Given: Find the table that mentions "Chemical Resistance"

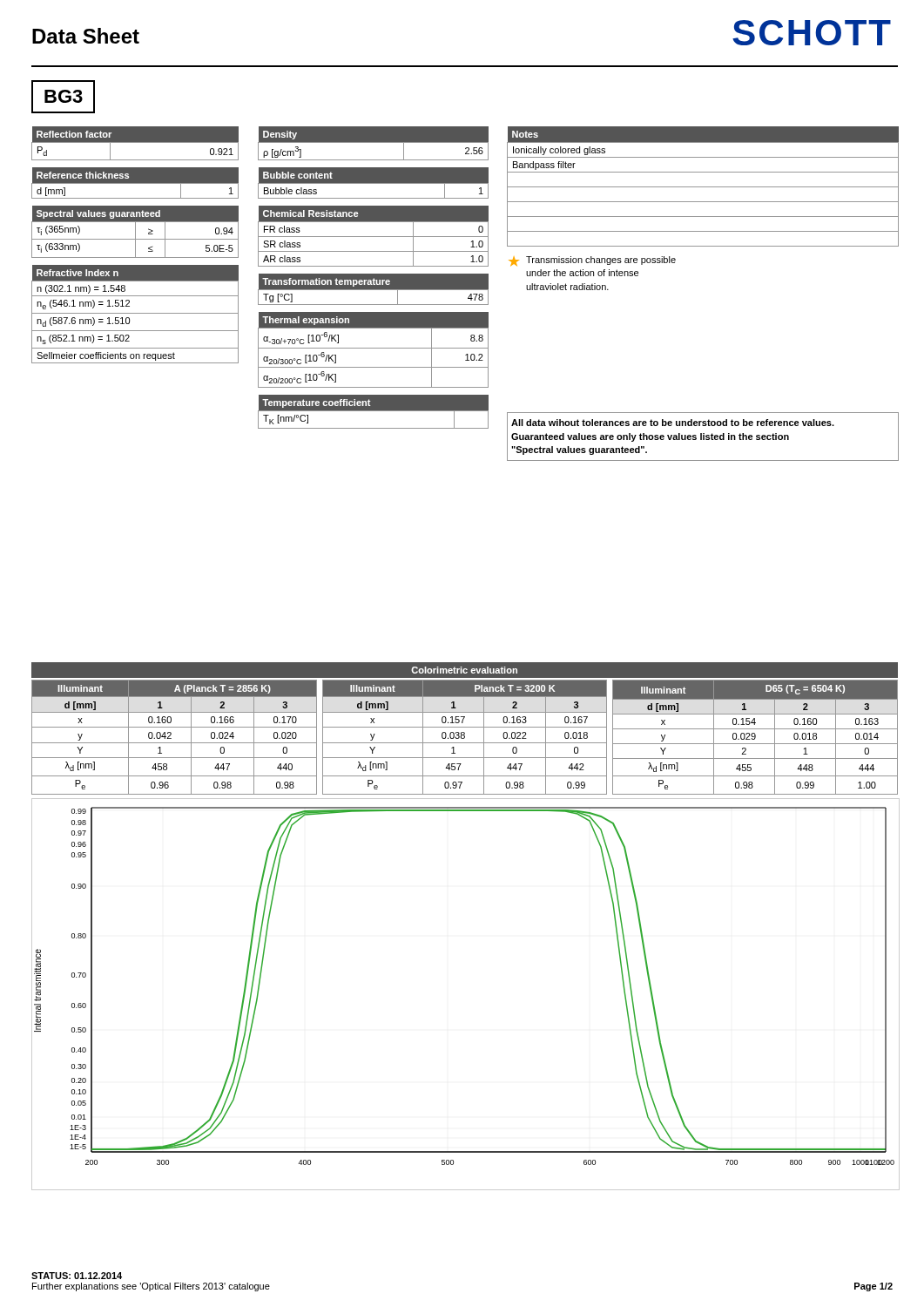Looking at the screenshot, I should (x=373, y=236).
